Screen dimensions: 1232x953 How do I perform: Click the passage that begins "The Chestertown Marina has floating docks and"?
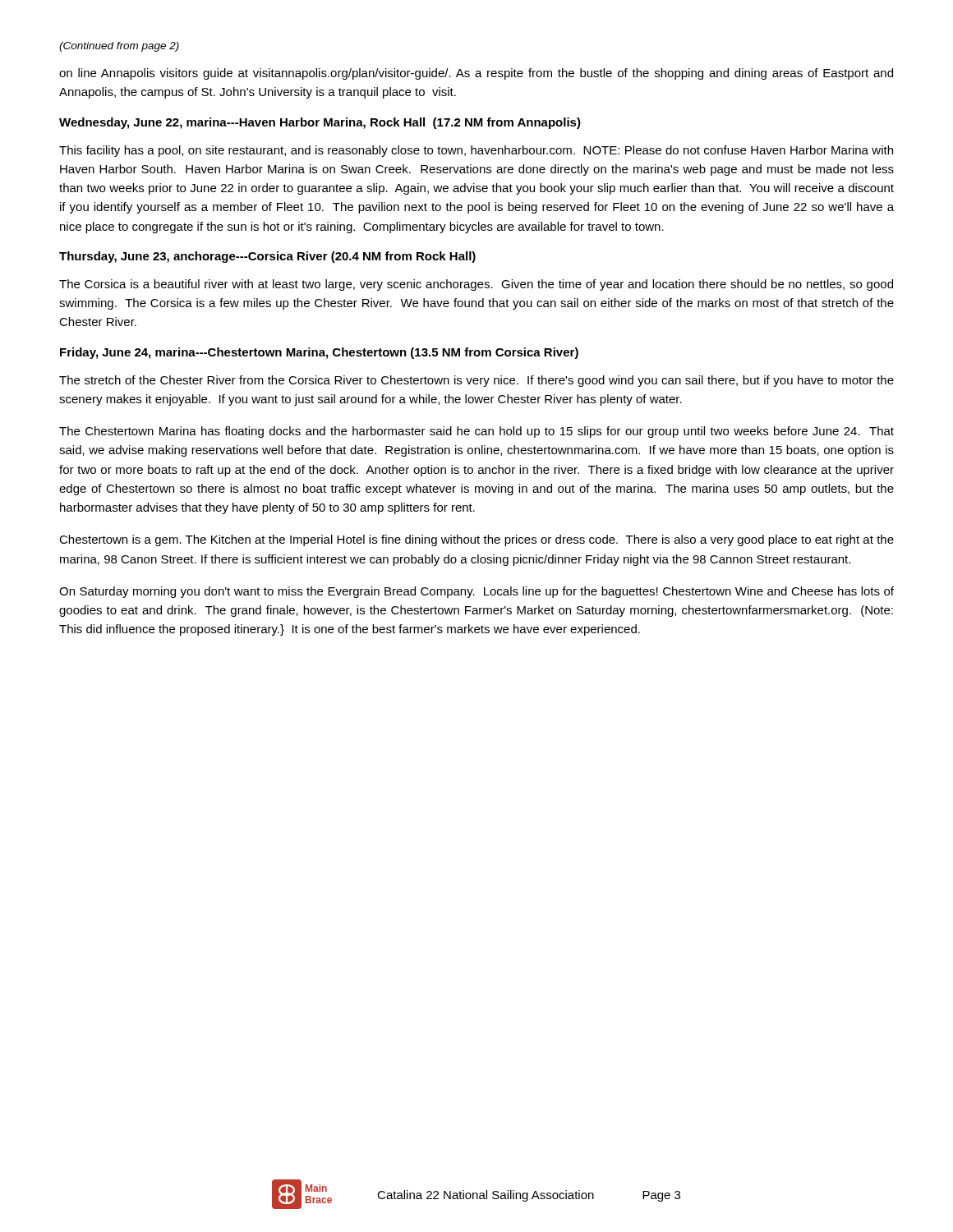pyautogui.click(x=476, y=469)
